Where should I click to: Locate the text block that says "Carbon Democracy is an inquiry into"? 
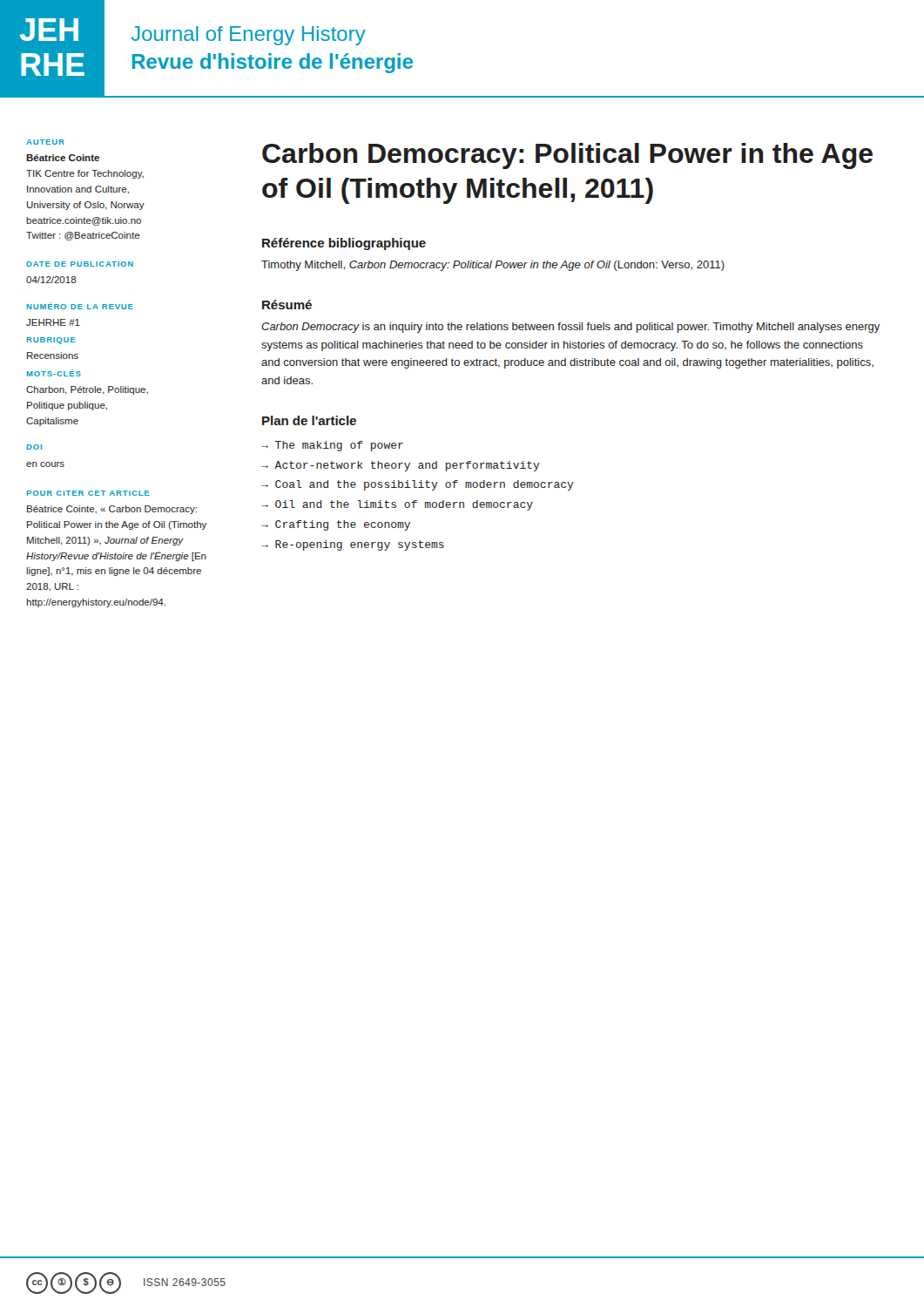[571, 353]
